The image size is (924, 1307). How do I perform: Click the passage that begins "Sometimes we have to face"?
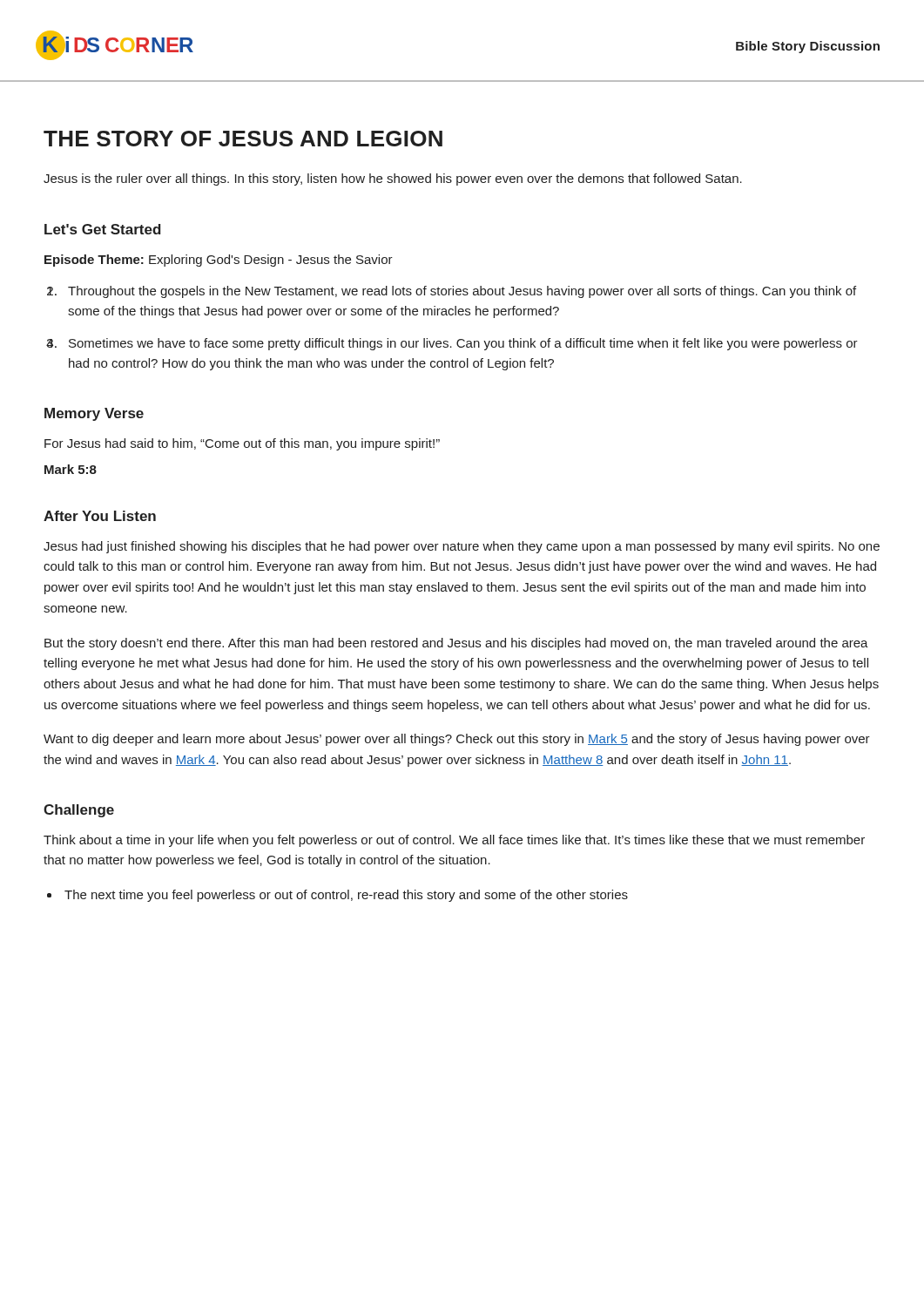tap(471, 353)
